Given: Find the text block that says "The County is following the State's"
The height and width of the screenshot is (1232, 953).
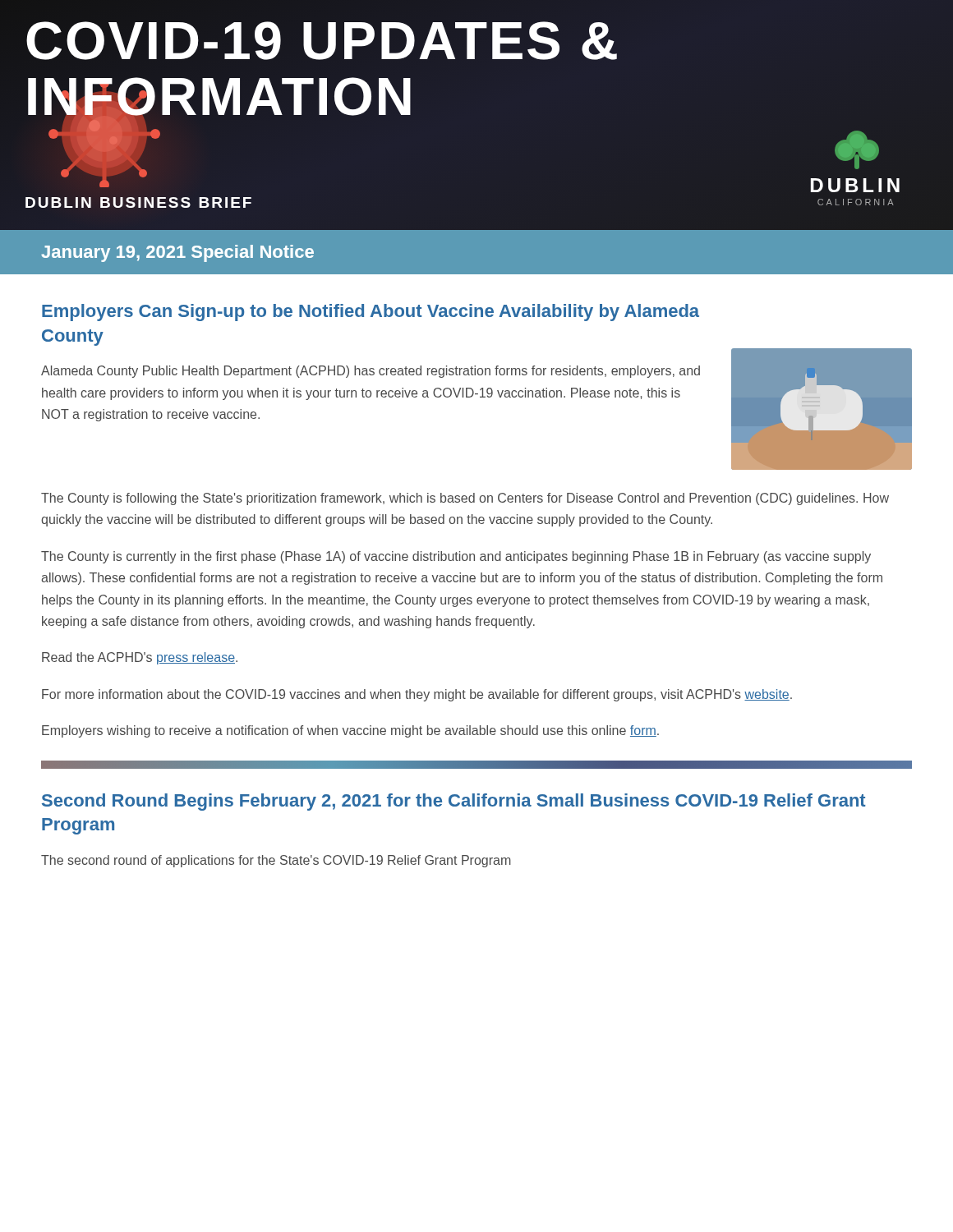Looking at the screenshot, I should 465,509.
